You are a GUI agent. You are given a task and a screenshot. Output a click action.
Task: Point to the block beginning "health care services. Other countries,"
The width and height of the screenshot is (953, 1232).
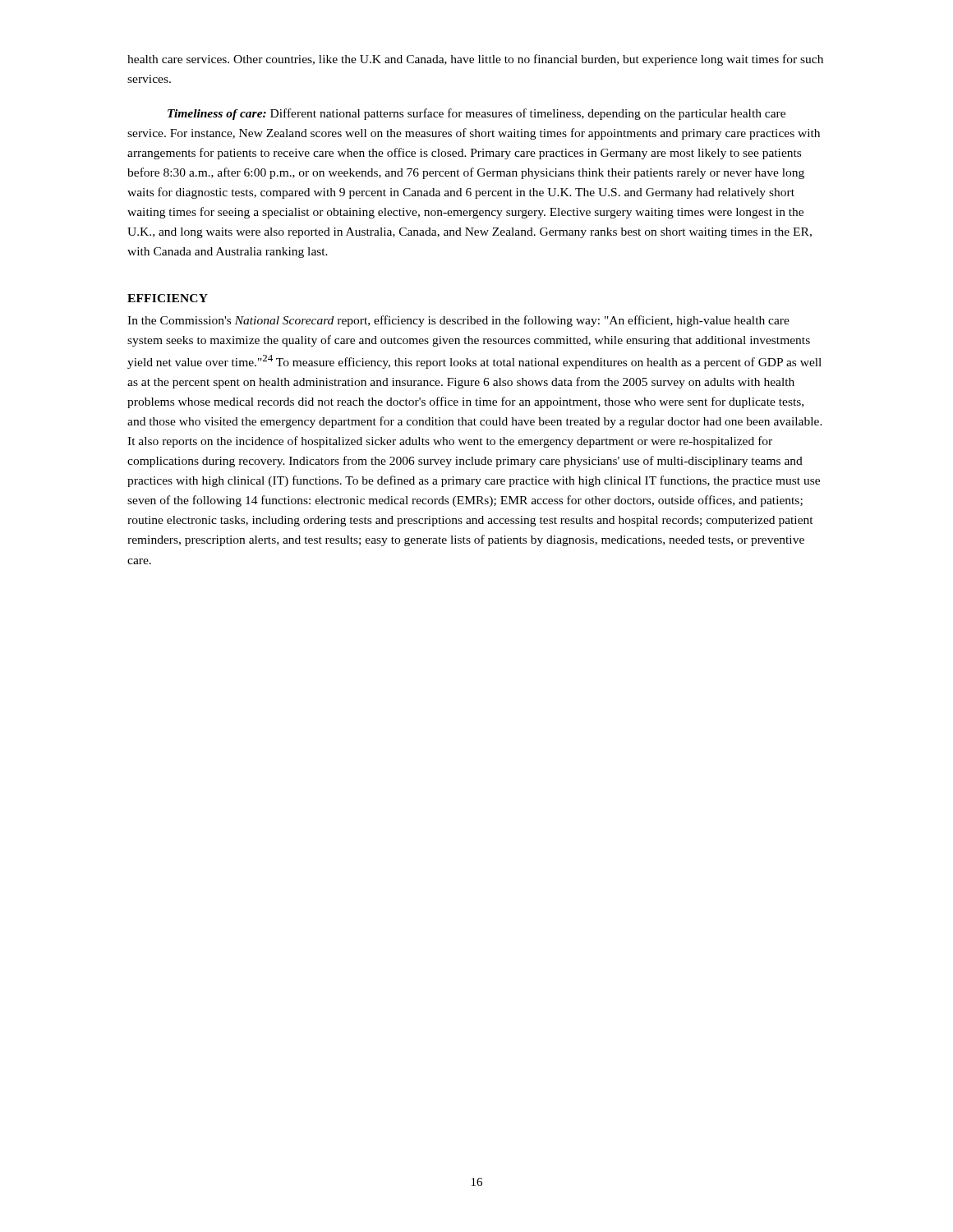click(475, 69)
